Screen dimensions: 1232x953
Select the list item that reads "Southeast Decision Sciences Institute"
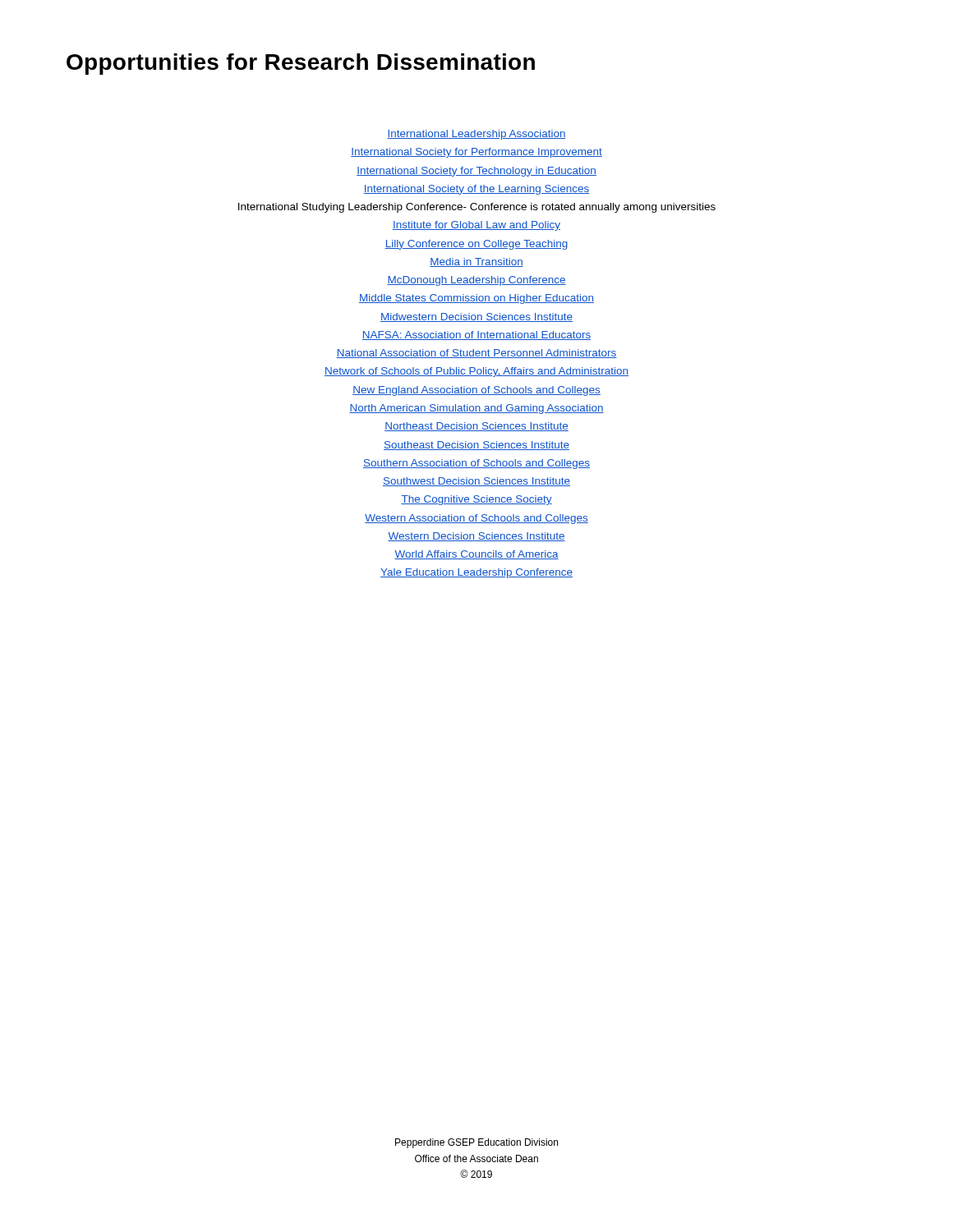point(476,444)
